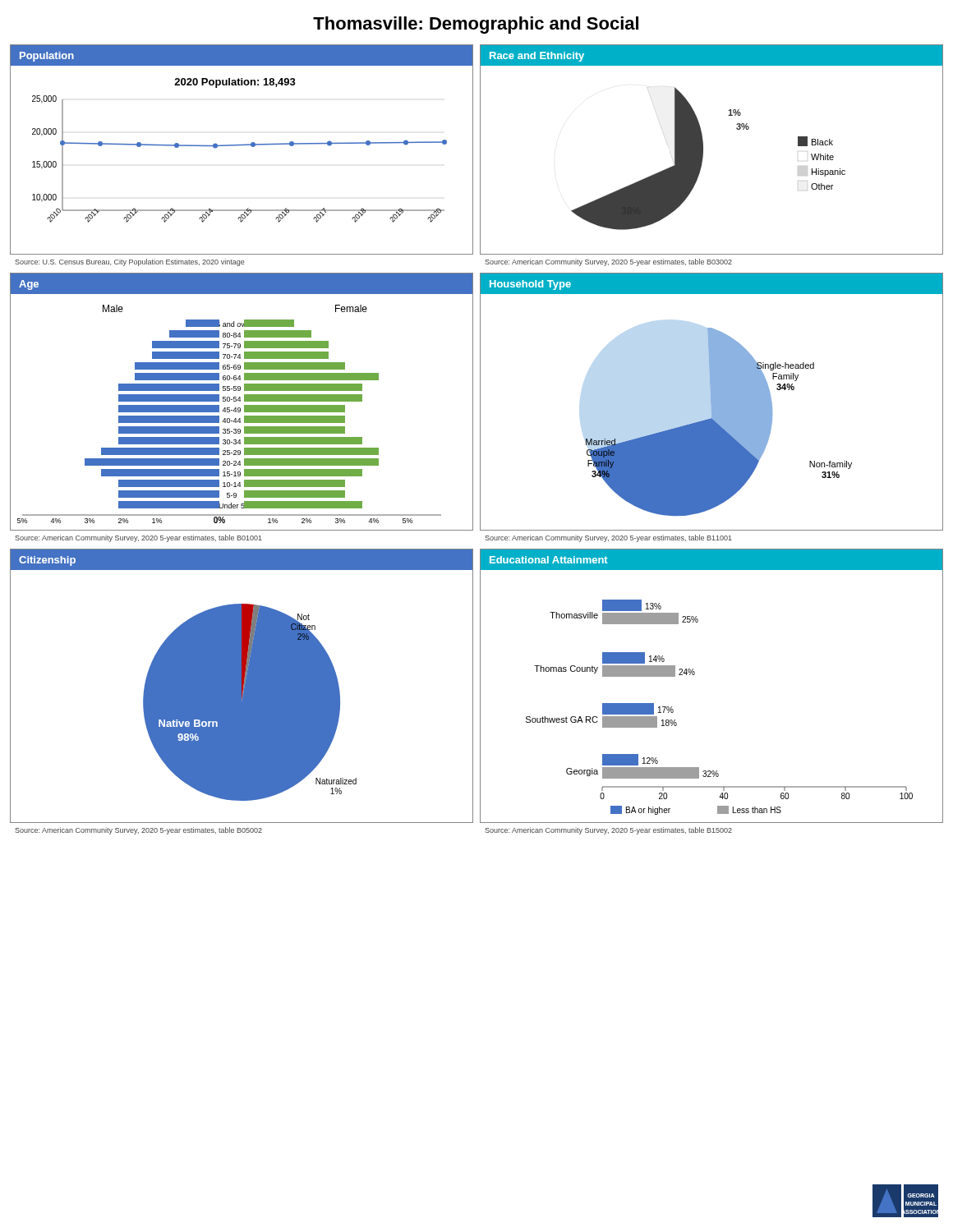Locate the line chart

[x=242, y=150]
